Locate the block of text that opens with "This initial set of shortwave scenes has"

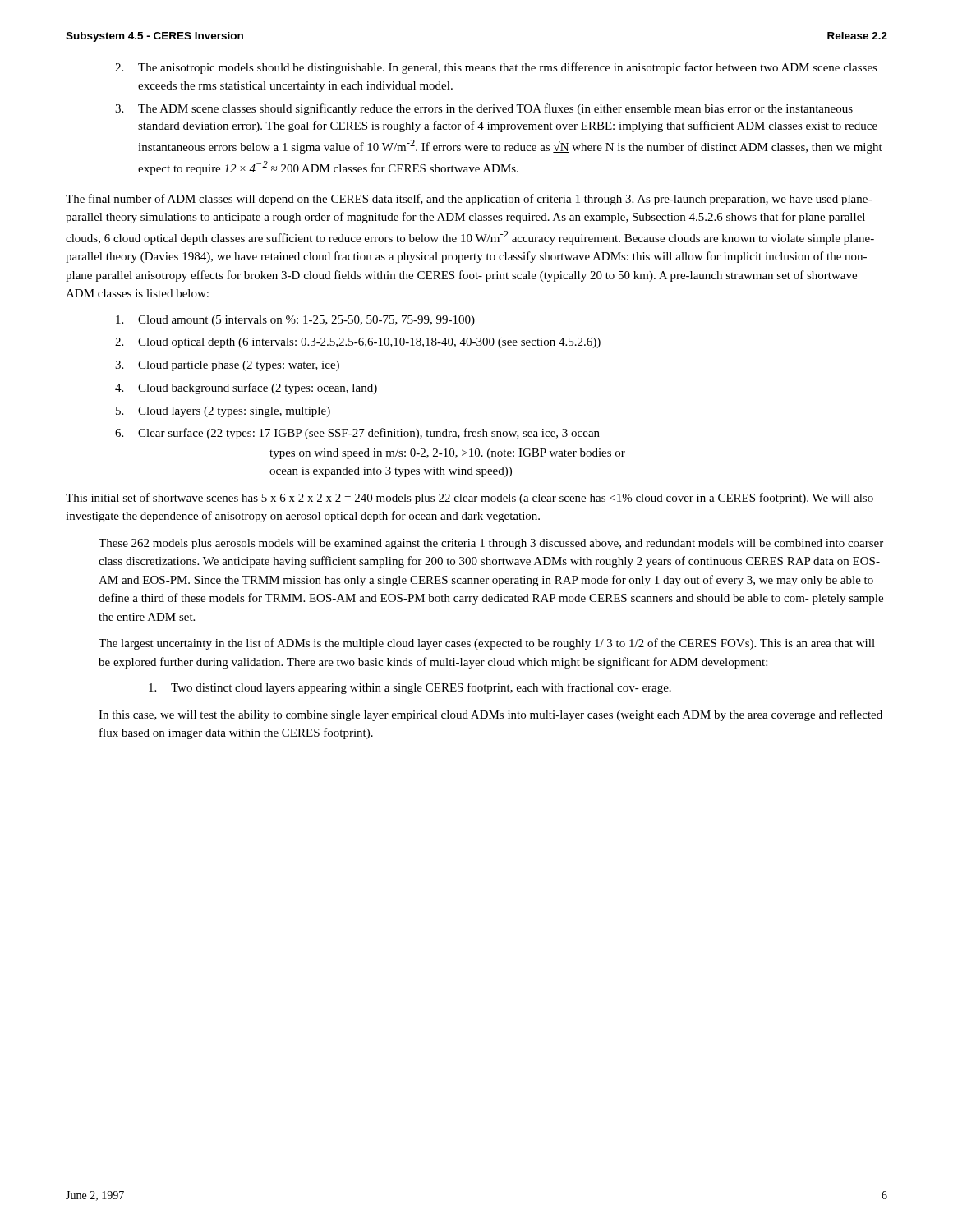tap(476, 507)
